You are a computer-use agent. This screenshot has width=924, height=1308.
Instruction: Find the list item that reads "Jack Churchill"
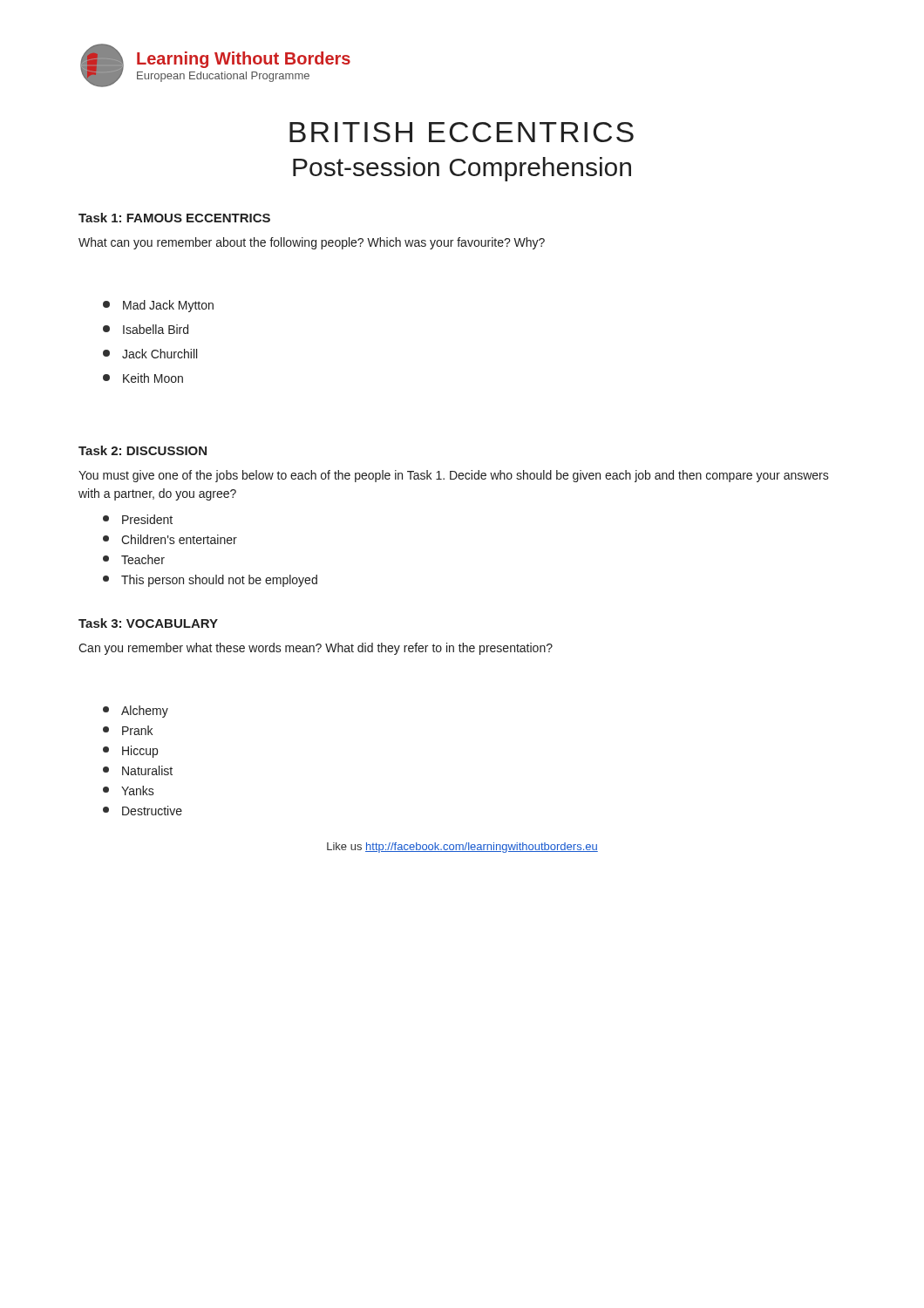coord(150,354)
